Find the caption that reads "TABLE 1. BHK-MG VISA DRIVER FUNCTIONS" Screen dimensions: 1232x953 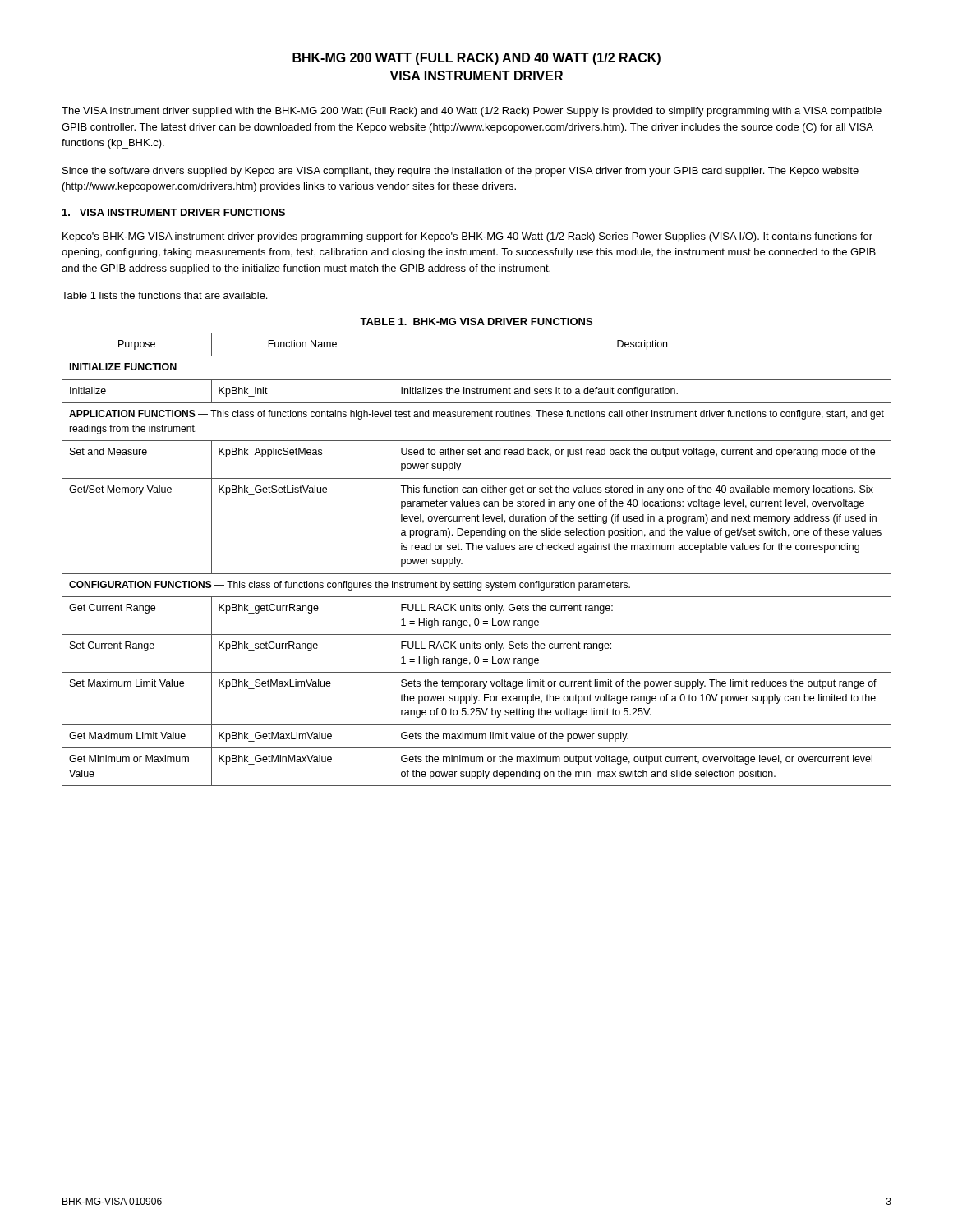click(476, 321)
